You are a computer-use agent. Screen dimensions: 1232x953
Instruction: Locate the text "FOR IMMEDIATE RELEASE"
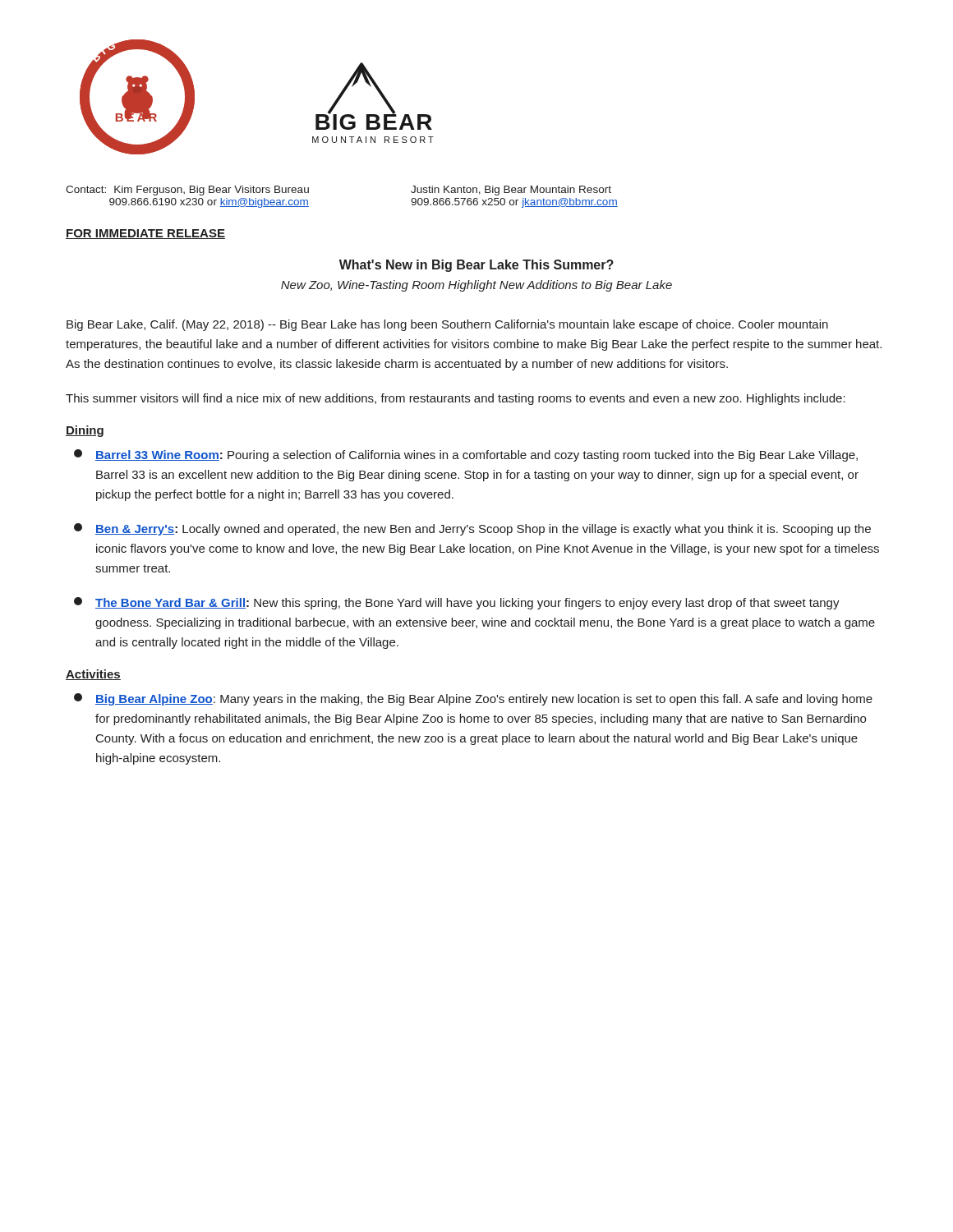click(x=145, y=233)
